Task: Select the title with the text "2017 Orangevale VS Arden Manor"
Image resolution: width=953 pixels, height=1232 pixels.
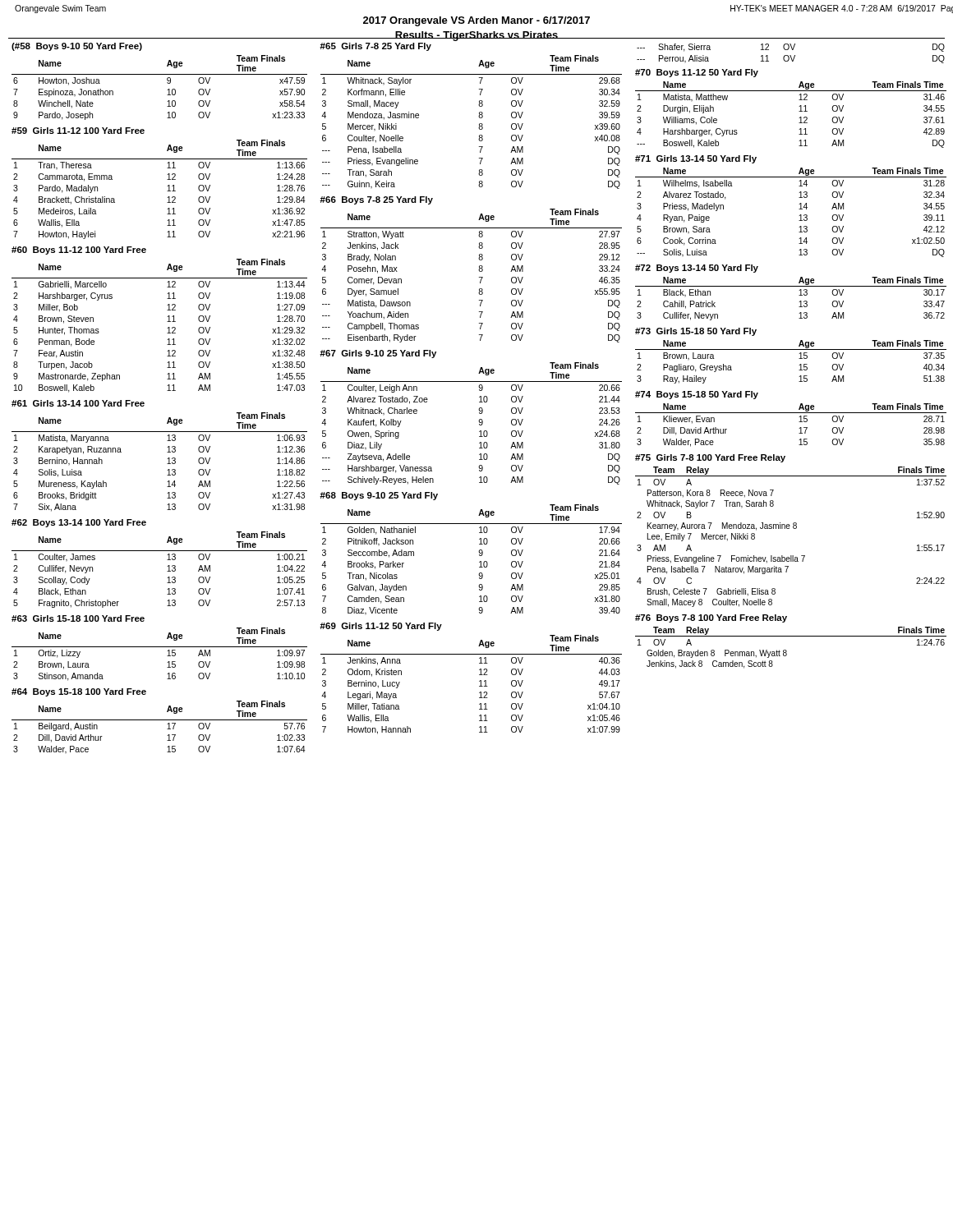Action: click(476, 28)
